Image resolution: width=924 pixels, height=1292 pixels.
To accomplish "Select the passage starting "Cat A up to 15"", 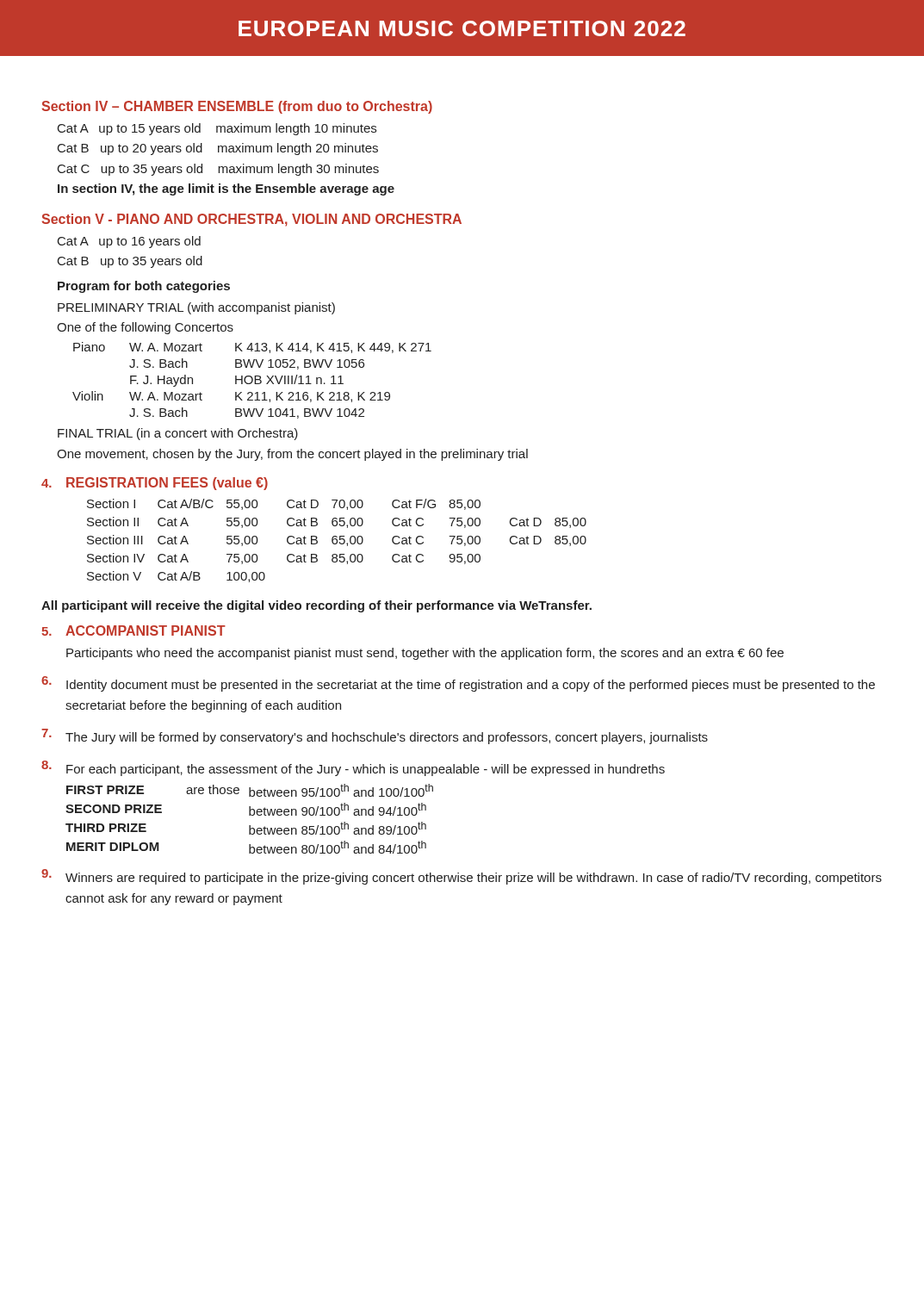I will 226,158.
